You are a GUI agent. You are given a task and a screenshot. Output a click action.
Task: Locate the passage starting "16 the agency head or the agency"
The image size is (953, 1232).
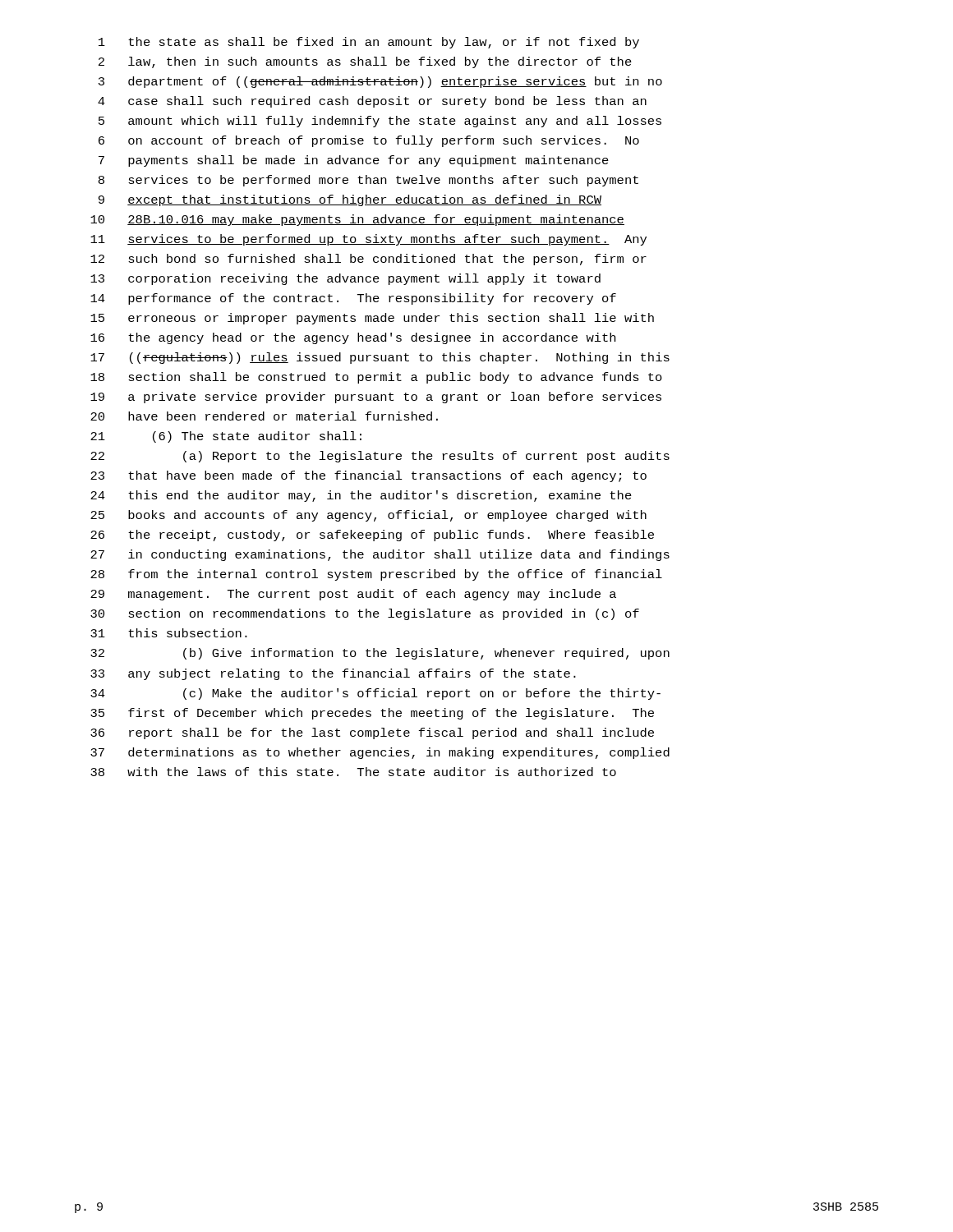476,339
